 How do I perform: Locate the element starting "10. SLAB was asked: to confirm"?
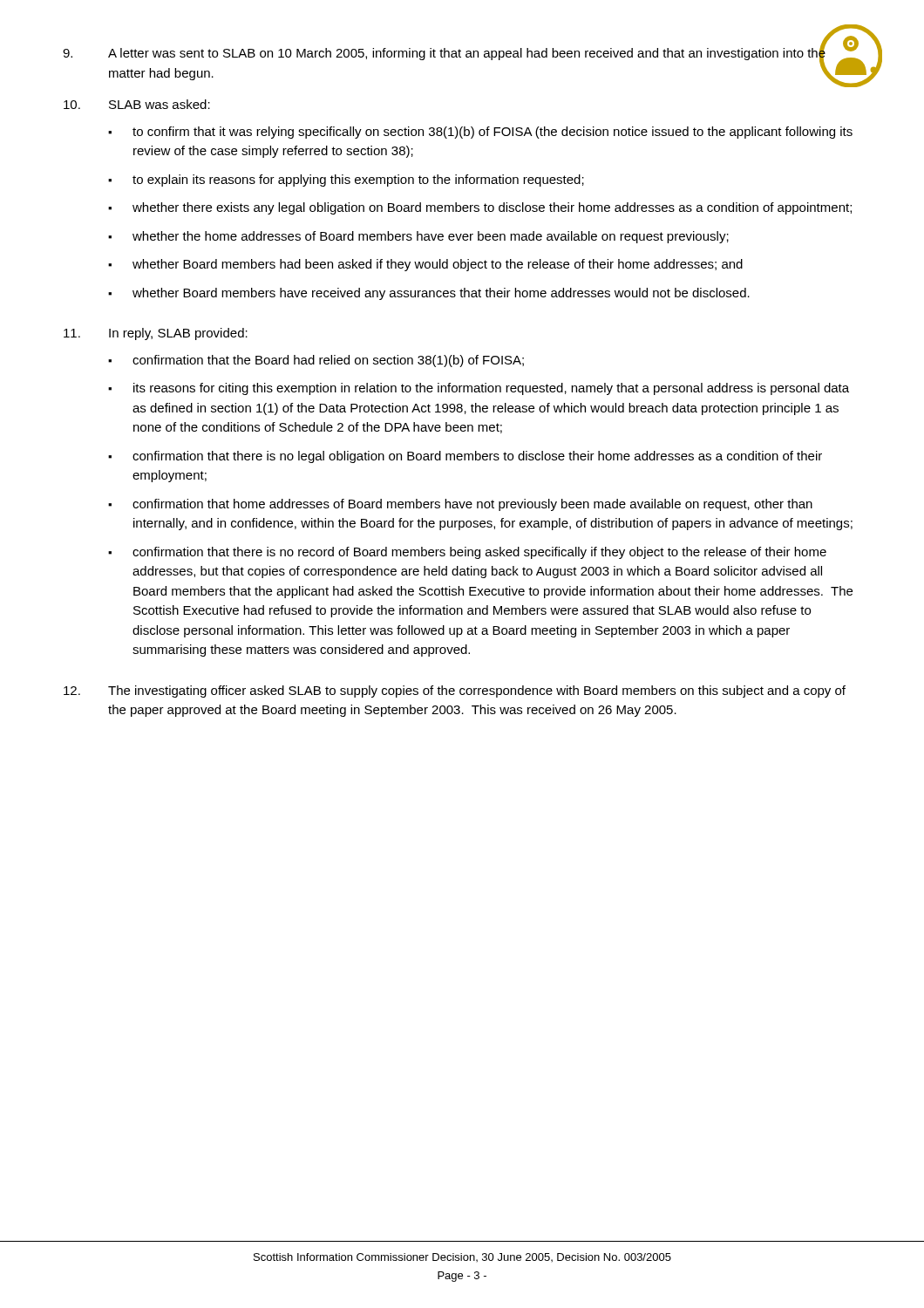tap(462, 203)
